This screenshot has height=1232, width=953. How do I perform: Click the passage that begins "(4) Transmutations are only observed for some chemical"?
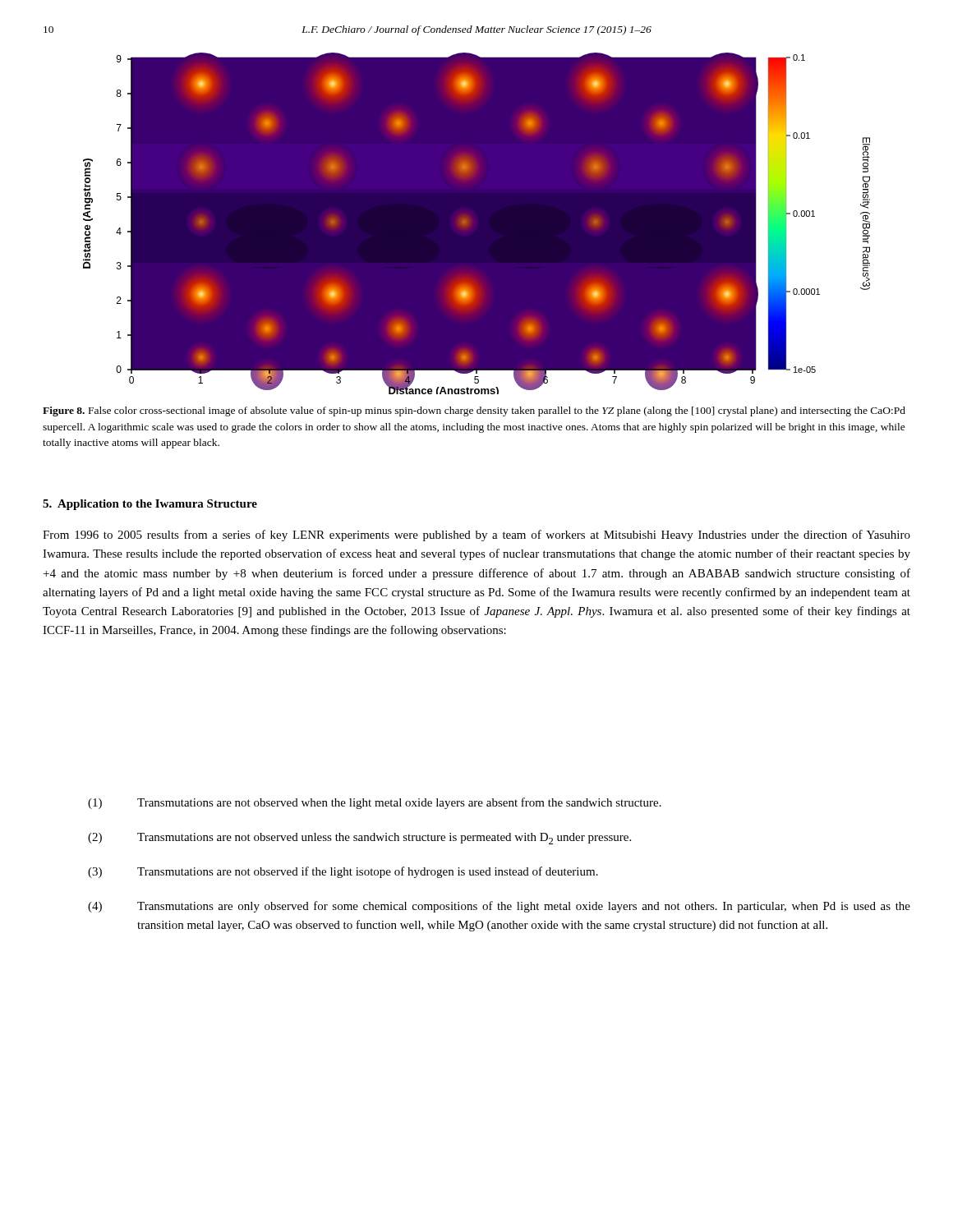coord(476,916)
